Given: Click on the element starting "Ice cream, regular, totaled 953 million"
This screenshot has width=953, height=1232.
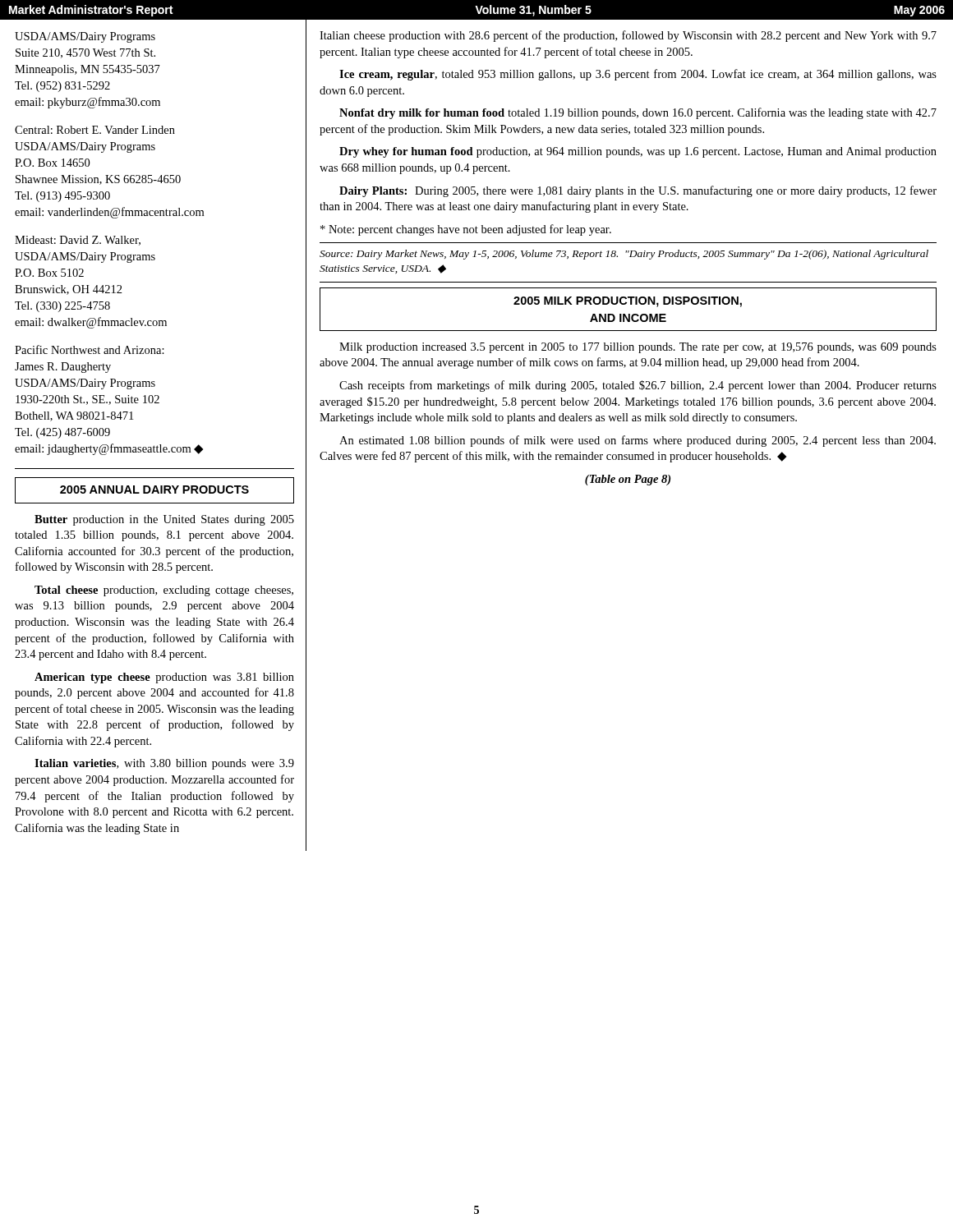Looking at the screenshot, I should (x=628, y=82).
